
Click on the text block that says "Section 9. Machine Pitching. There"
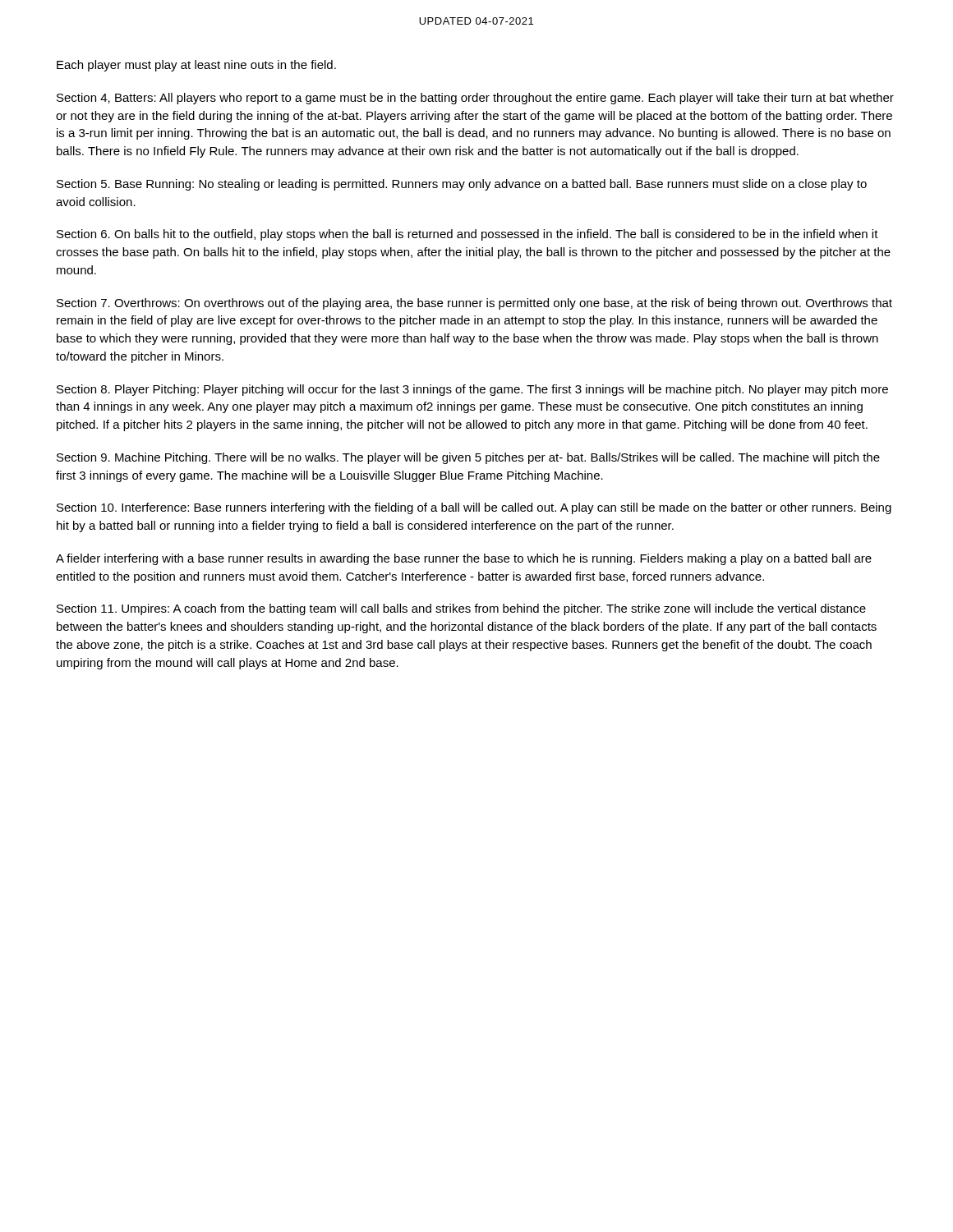(x=468, y=466)
